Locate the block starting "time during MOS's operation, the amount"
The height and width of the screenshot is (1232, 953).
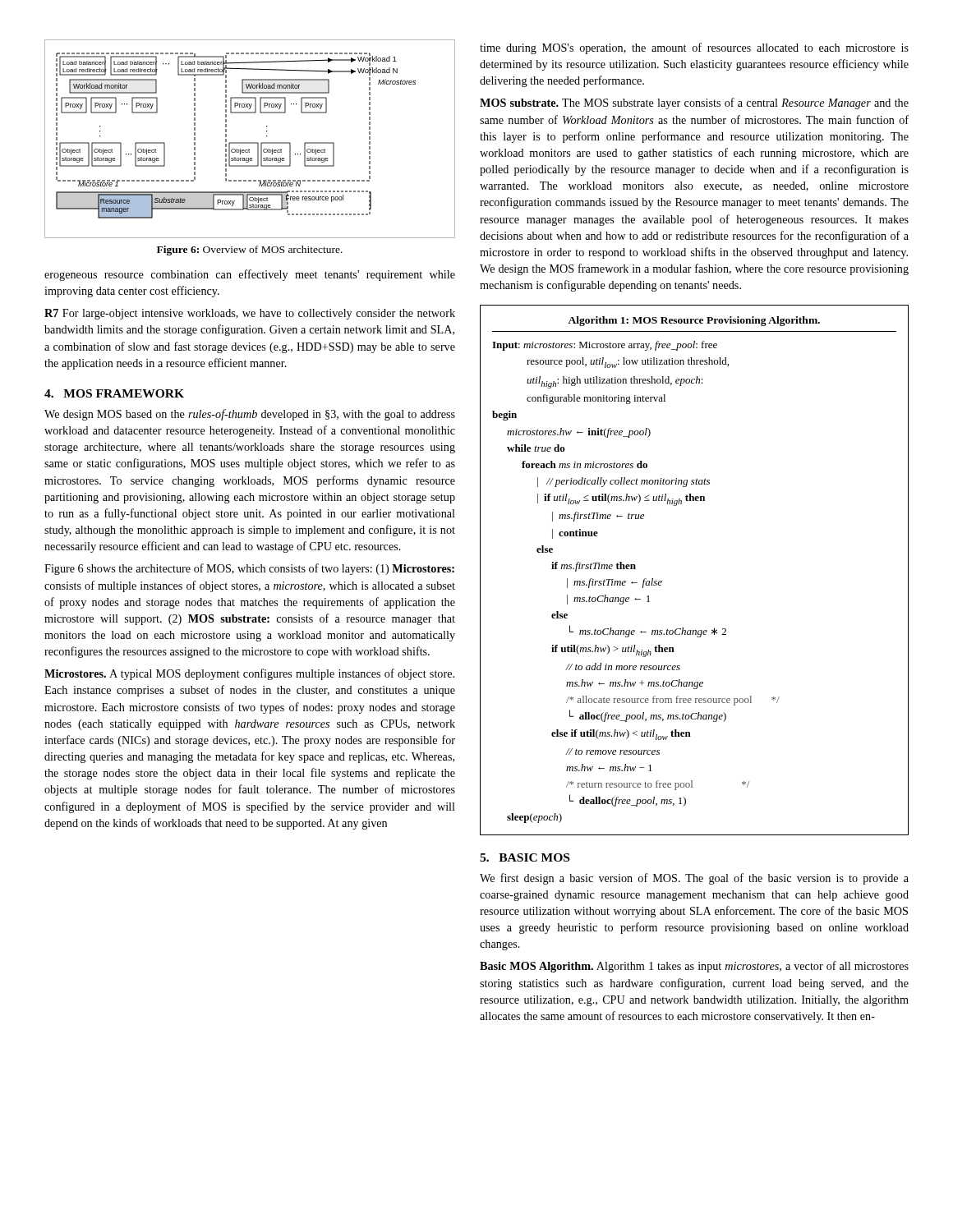click(694, 64)
